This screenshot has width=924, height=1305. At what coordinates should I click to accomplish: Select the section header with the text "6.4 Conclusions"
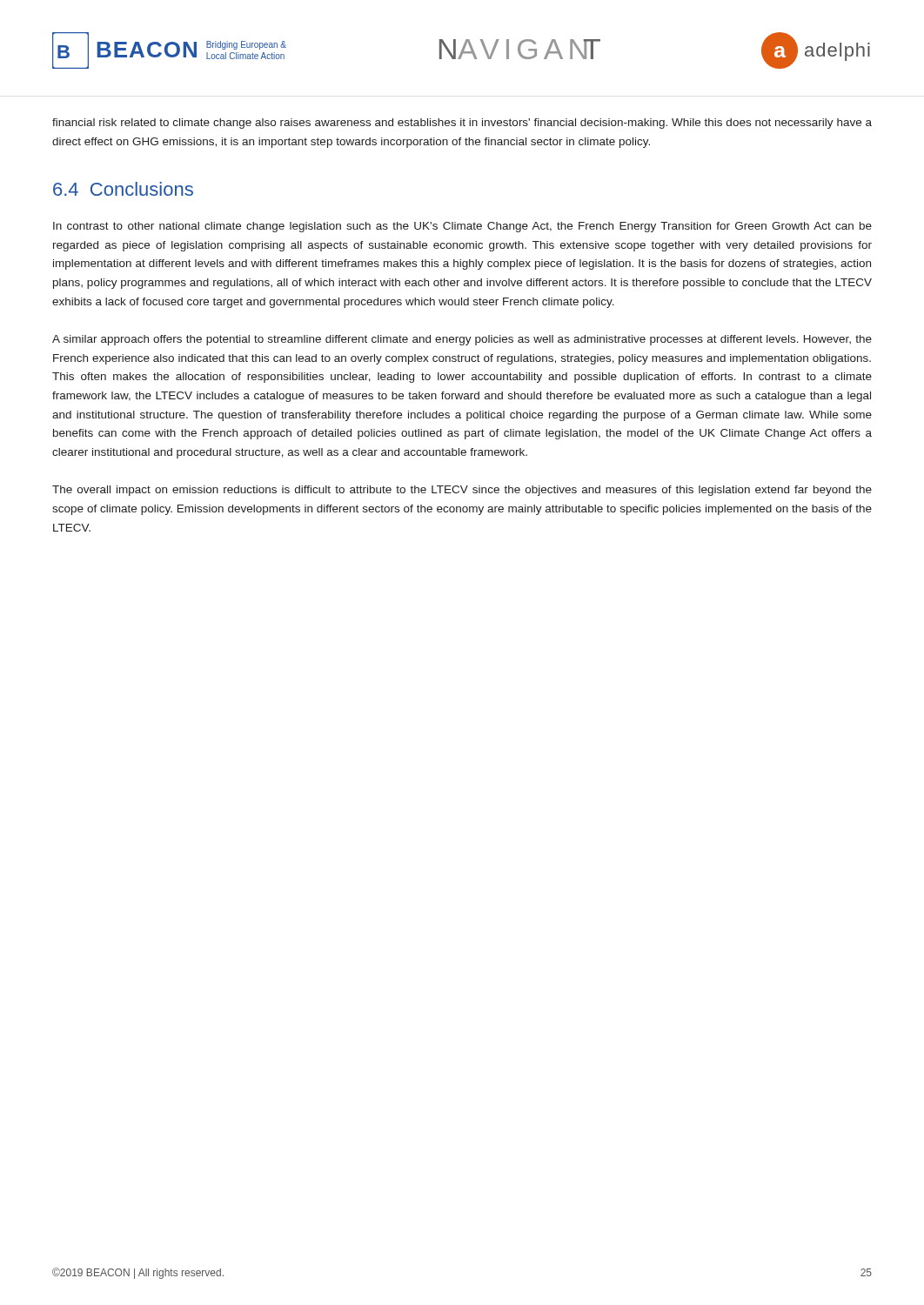point(123,189)
